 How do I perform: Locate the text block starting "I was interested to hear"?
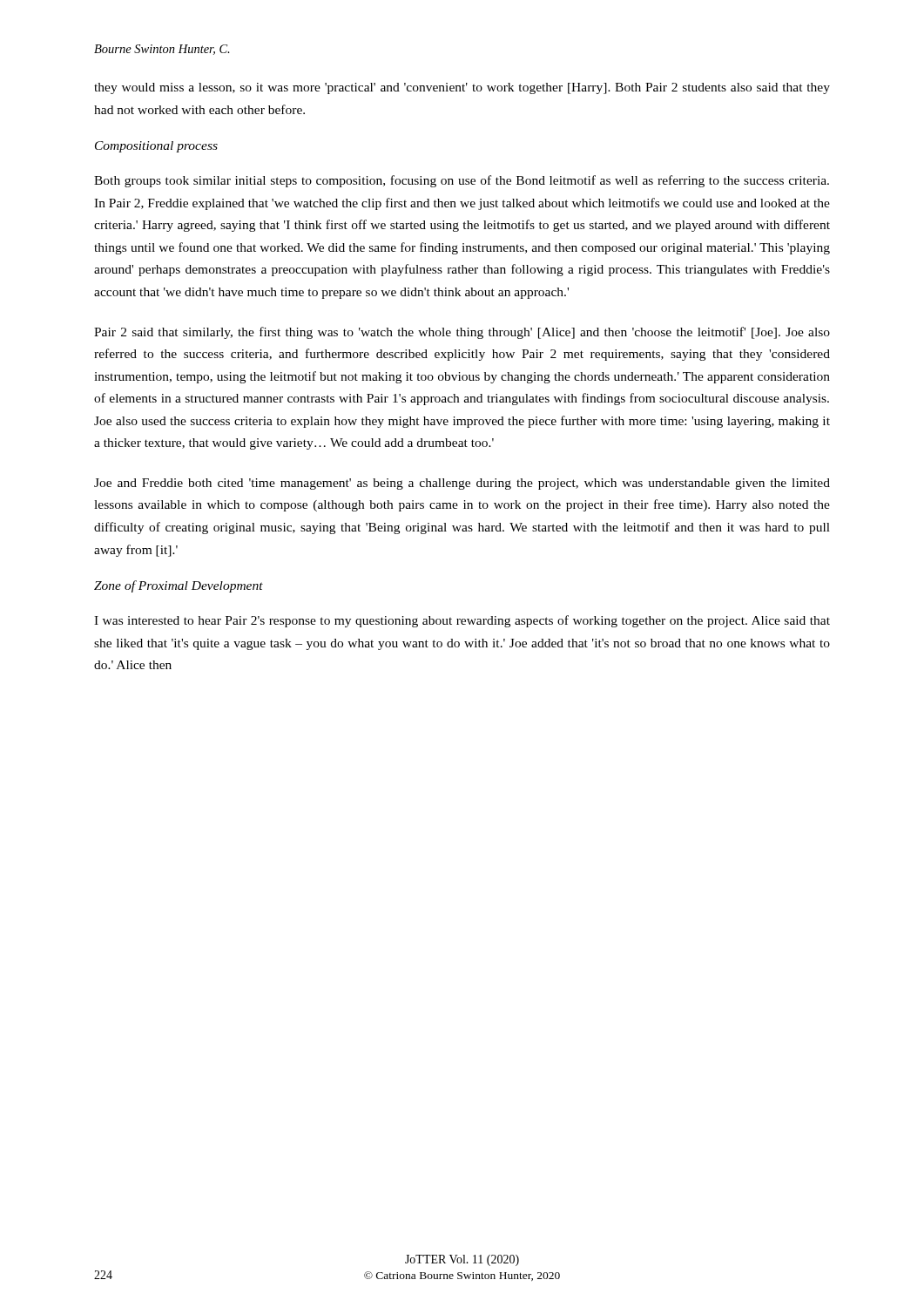tap(462, 642)
